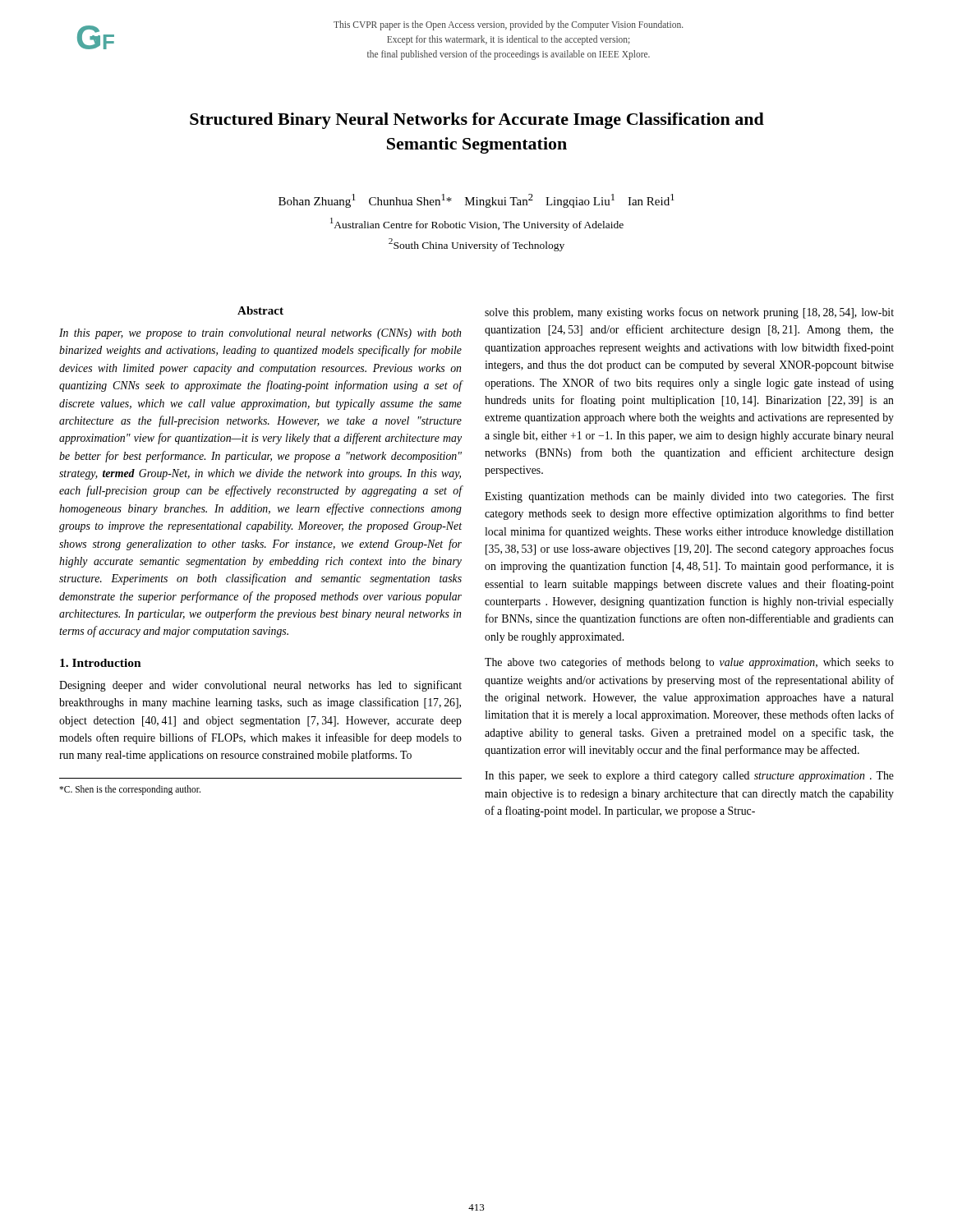
Task: Find the passage starting "1. Introduction"
Action: click(x=100, y=662)
